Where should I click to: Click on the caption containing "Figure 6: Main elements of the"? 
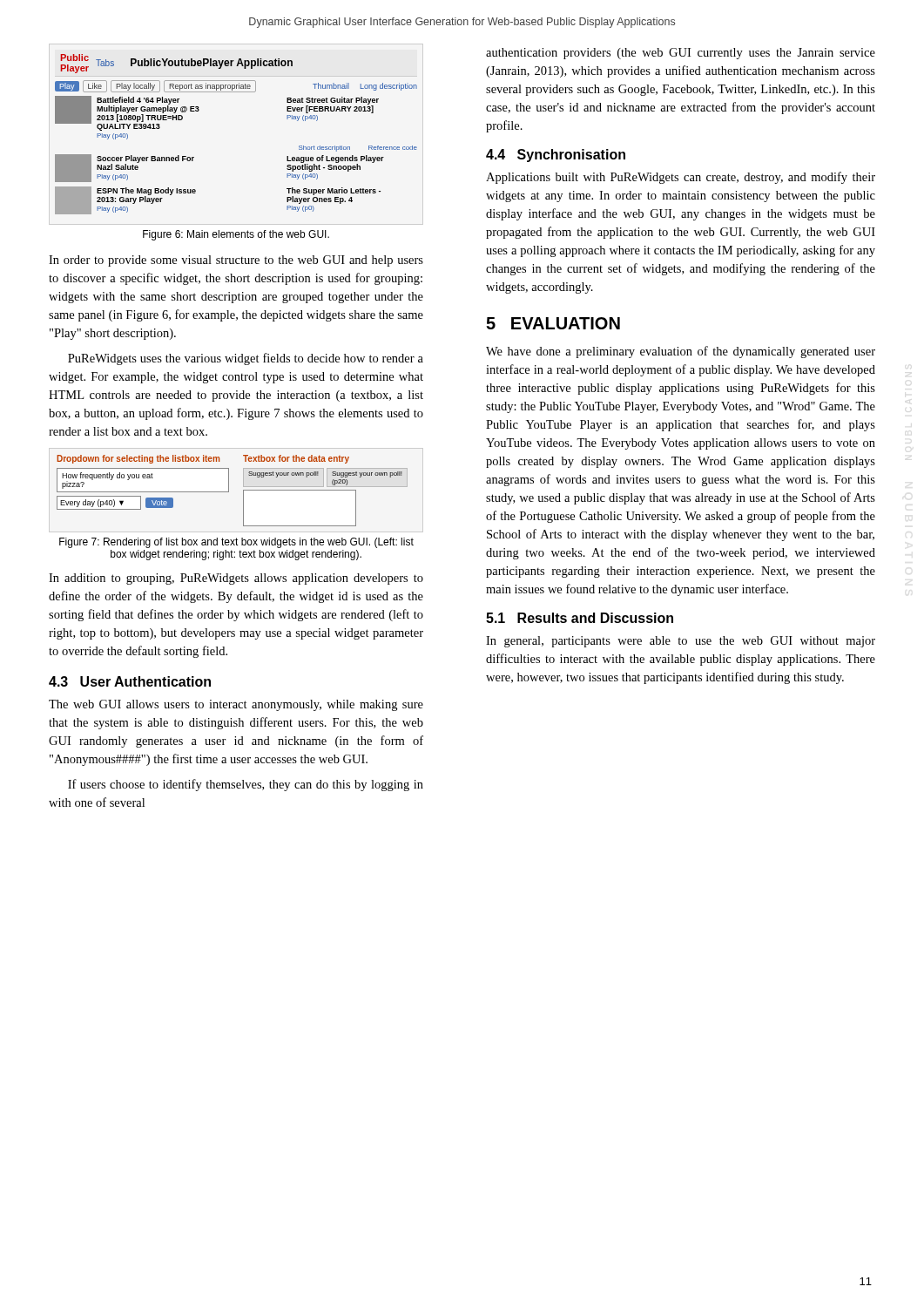point(236,234)
